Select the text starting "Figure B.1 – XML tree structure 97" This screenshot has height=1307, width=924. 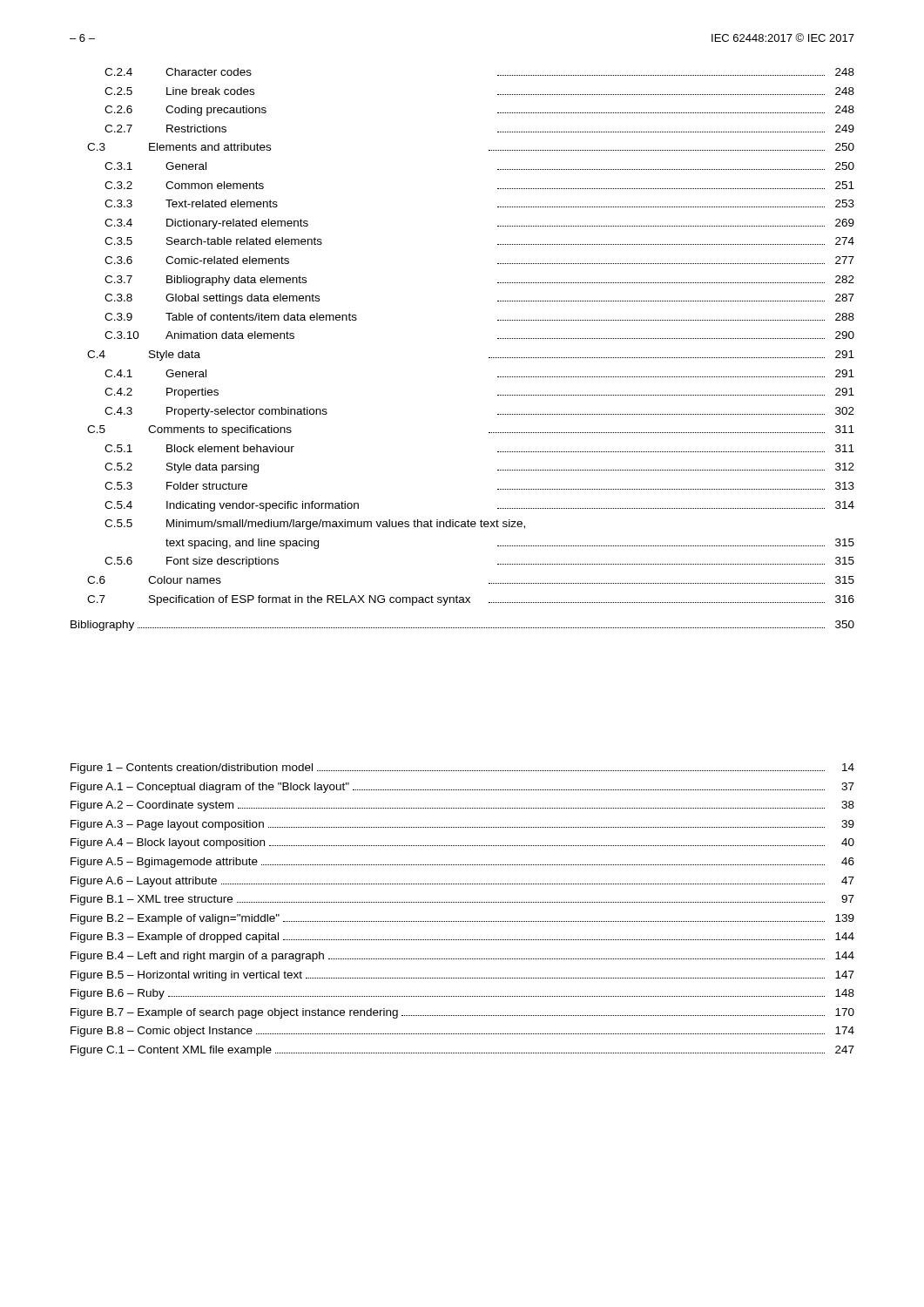point(462,899)
